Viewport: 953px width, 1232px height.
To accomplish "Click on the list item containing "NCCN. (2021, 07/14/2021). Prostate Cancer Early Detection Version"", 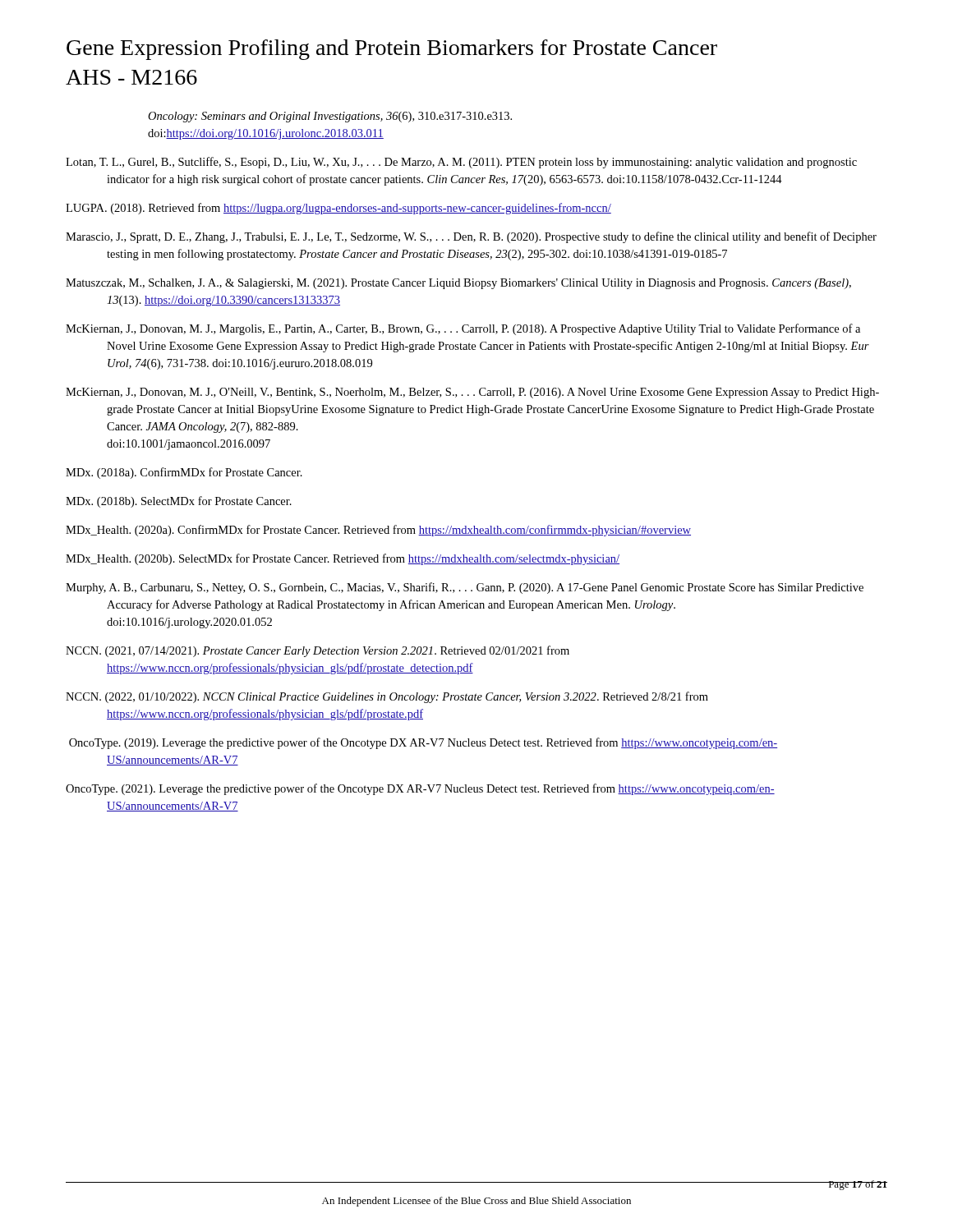I will coord(318,659).
